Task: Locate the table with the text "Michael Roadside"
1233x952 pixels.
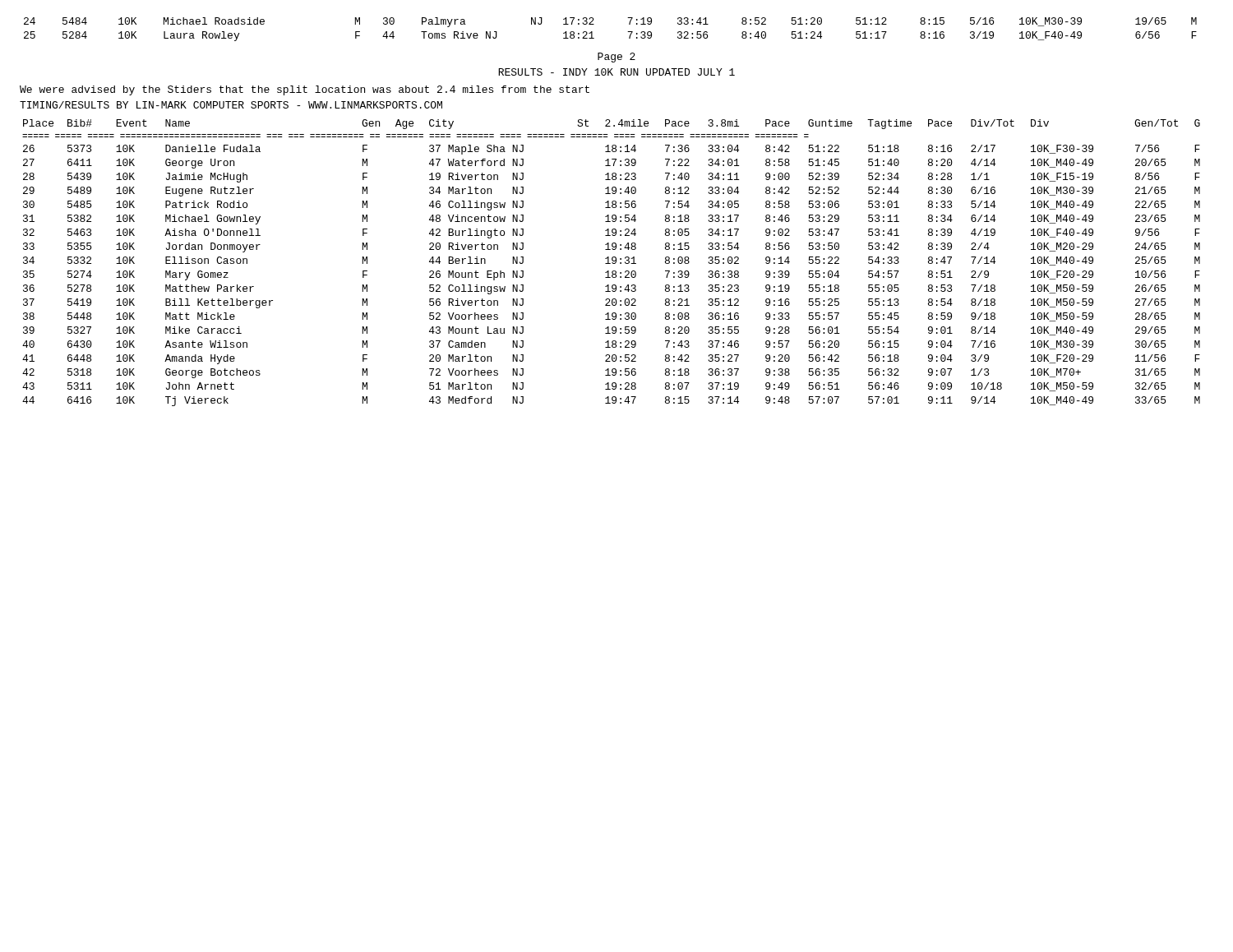Action: [x=616, y=29]
